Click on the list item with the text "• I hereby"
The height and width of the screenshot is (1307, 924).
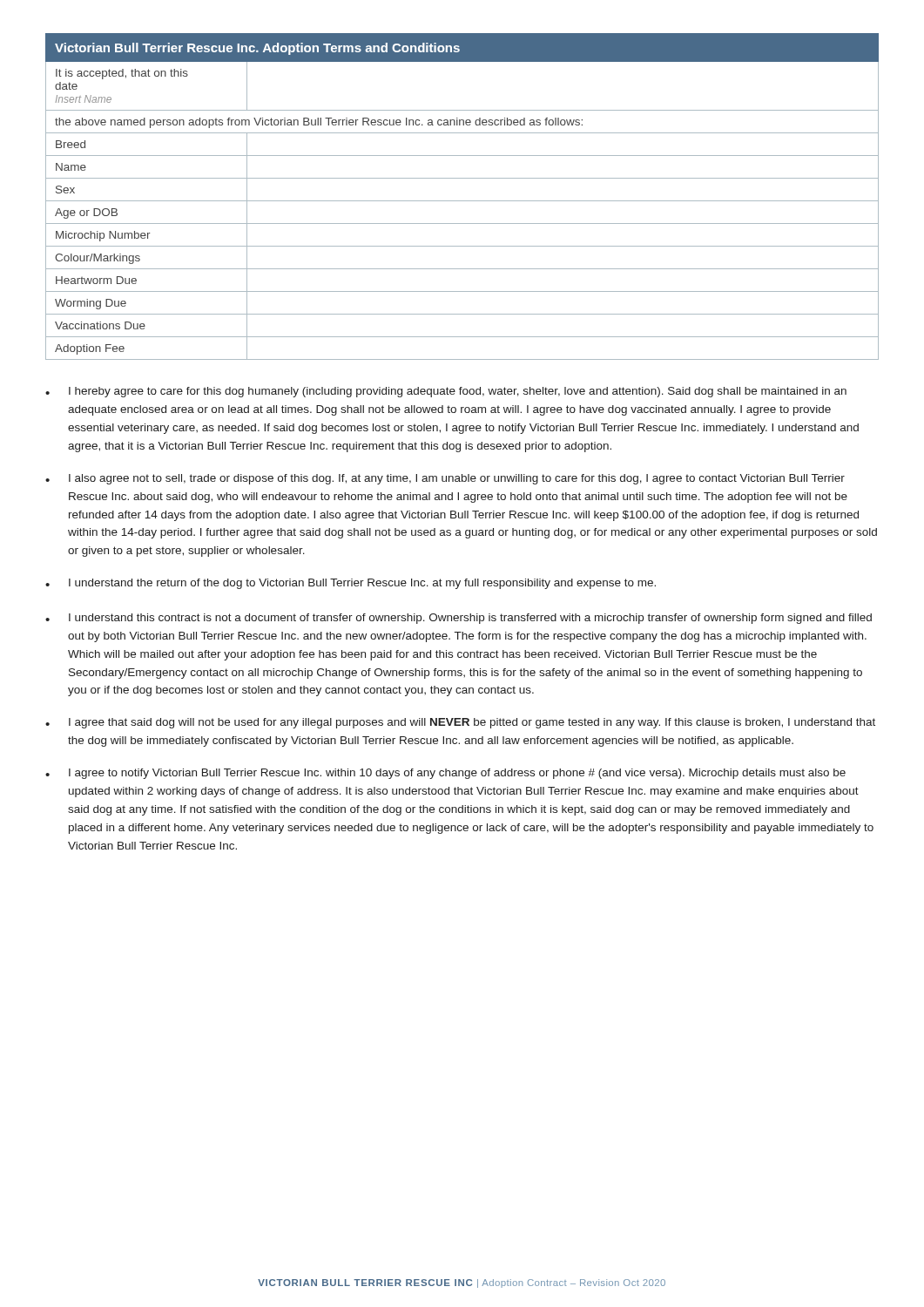click(x=462, y=419)
